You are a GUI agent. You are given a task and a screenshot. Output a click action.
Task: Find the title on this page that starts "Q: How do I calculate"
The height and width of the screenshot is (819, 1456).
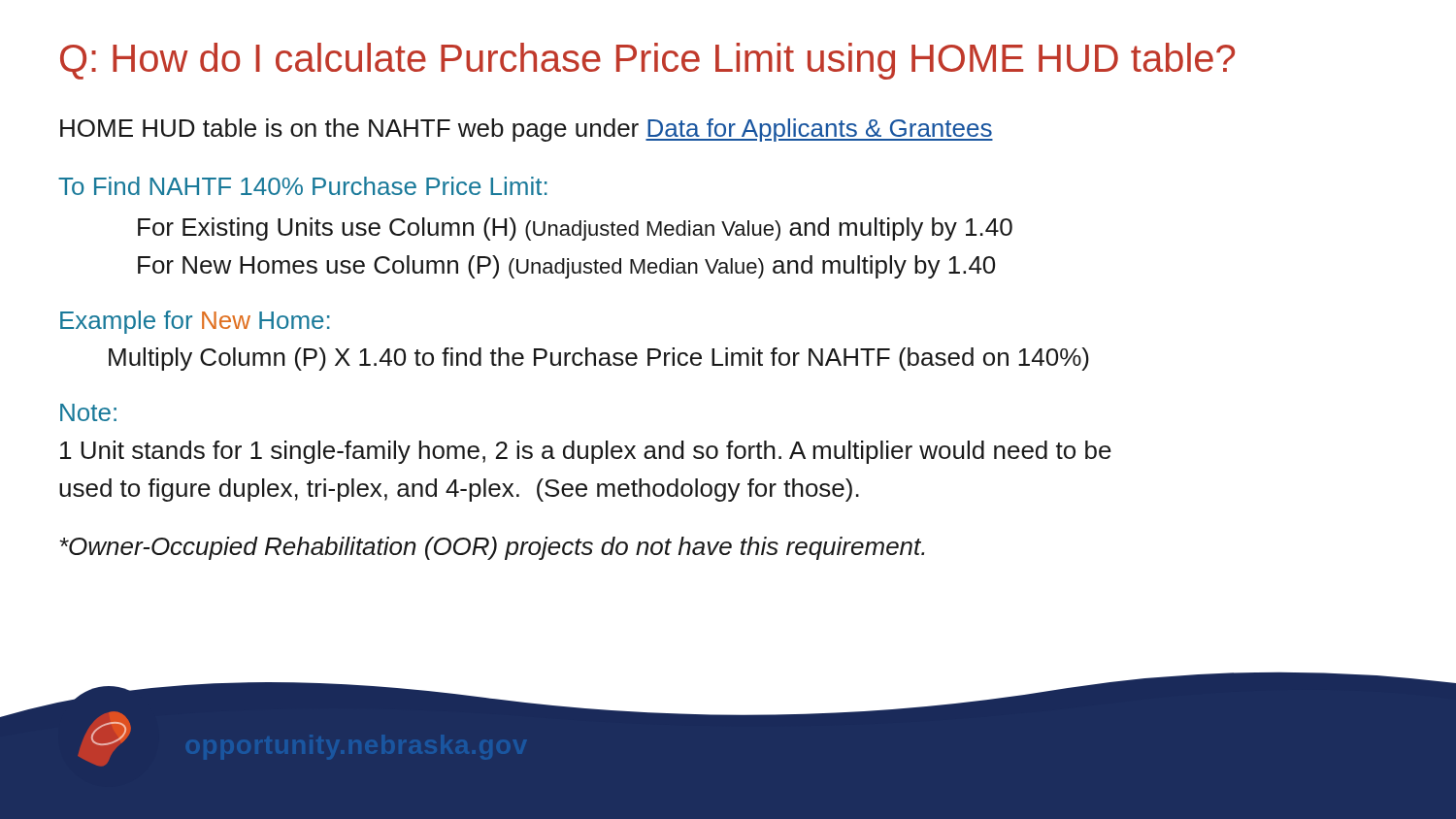click(x=728, y=58)
